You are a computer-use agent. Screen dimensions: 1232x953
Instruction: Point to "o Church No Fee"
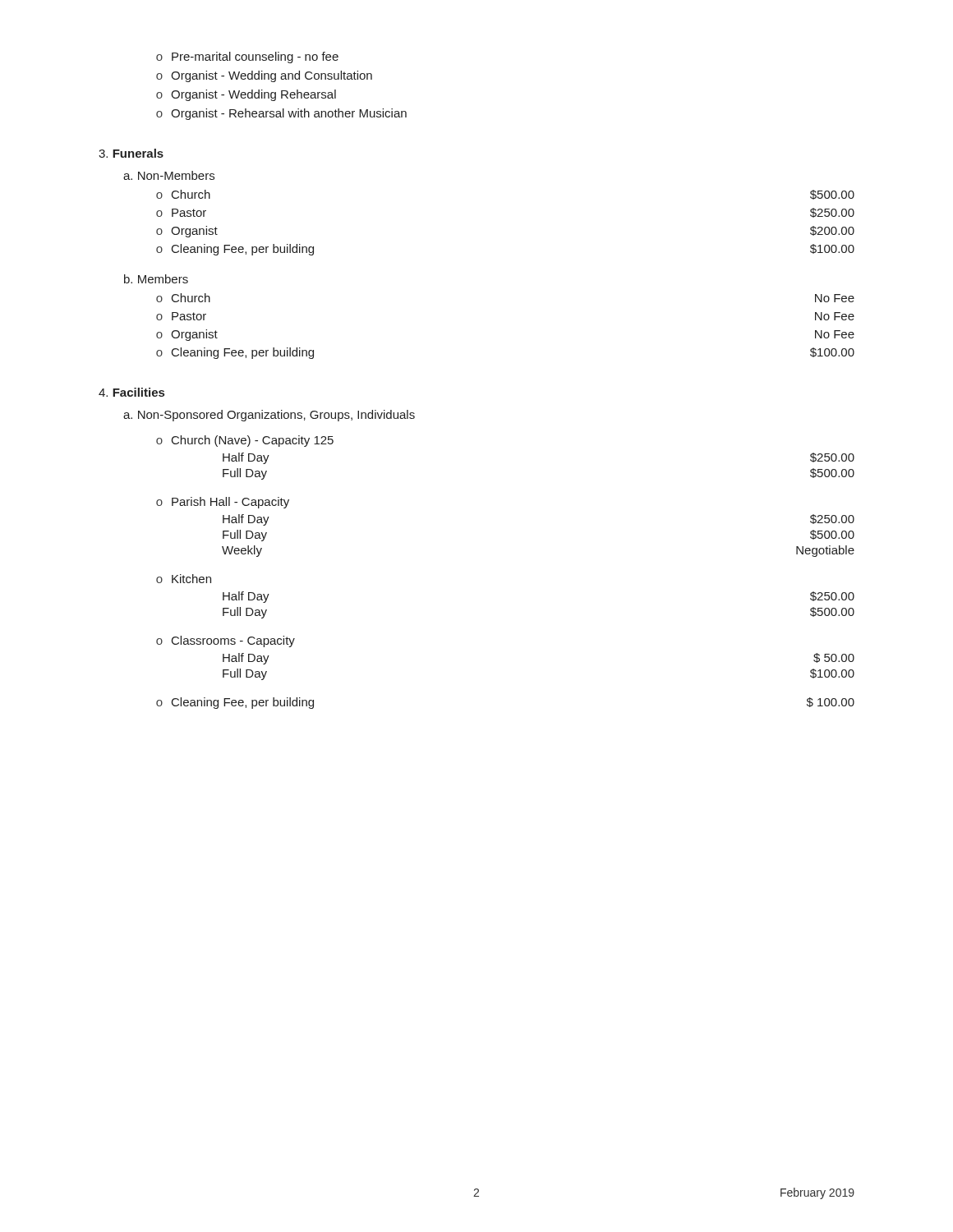tap(183, 297)
